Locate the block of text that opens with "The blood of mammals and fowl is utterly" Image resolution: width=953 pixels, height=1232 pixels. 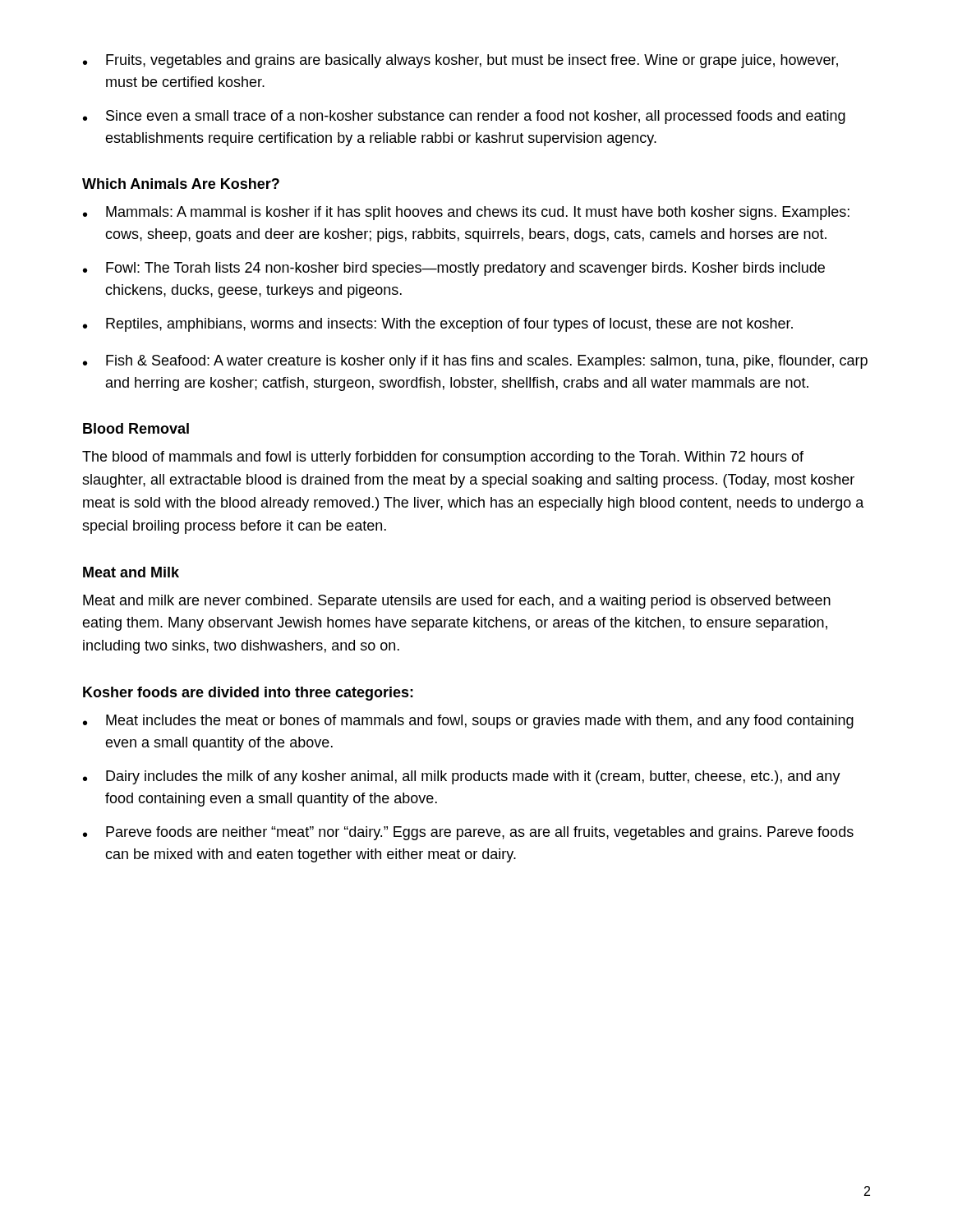[473, 491]
